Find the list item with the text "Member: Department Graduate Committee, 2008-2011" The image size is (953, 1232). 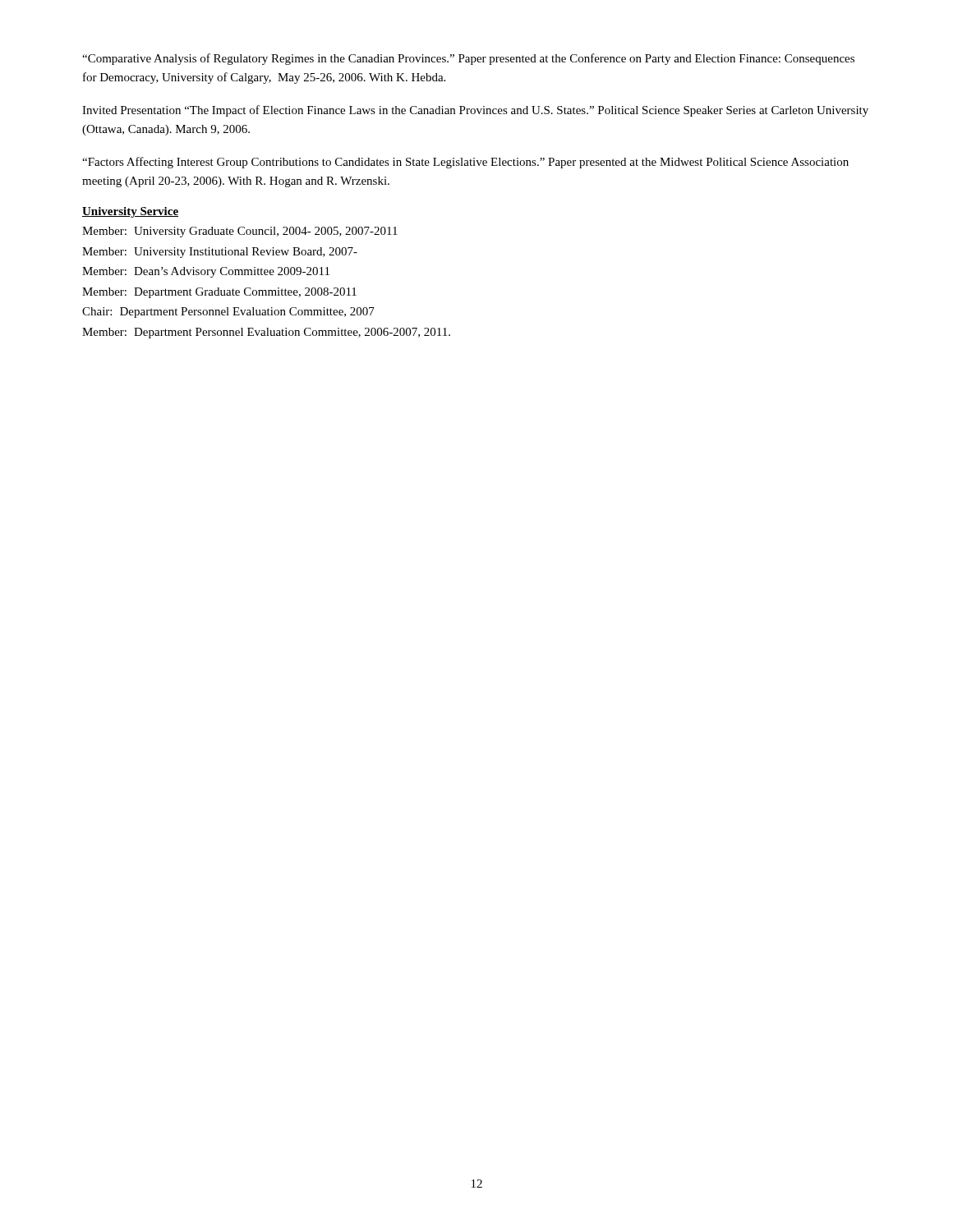click(x=220, y=292)
